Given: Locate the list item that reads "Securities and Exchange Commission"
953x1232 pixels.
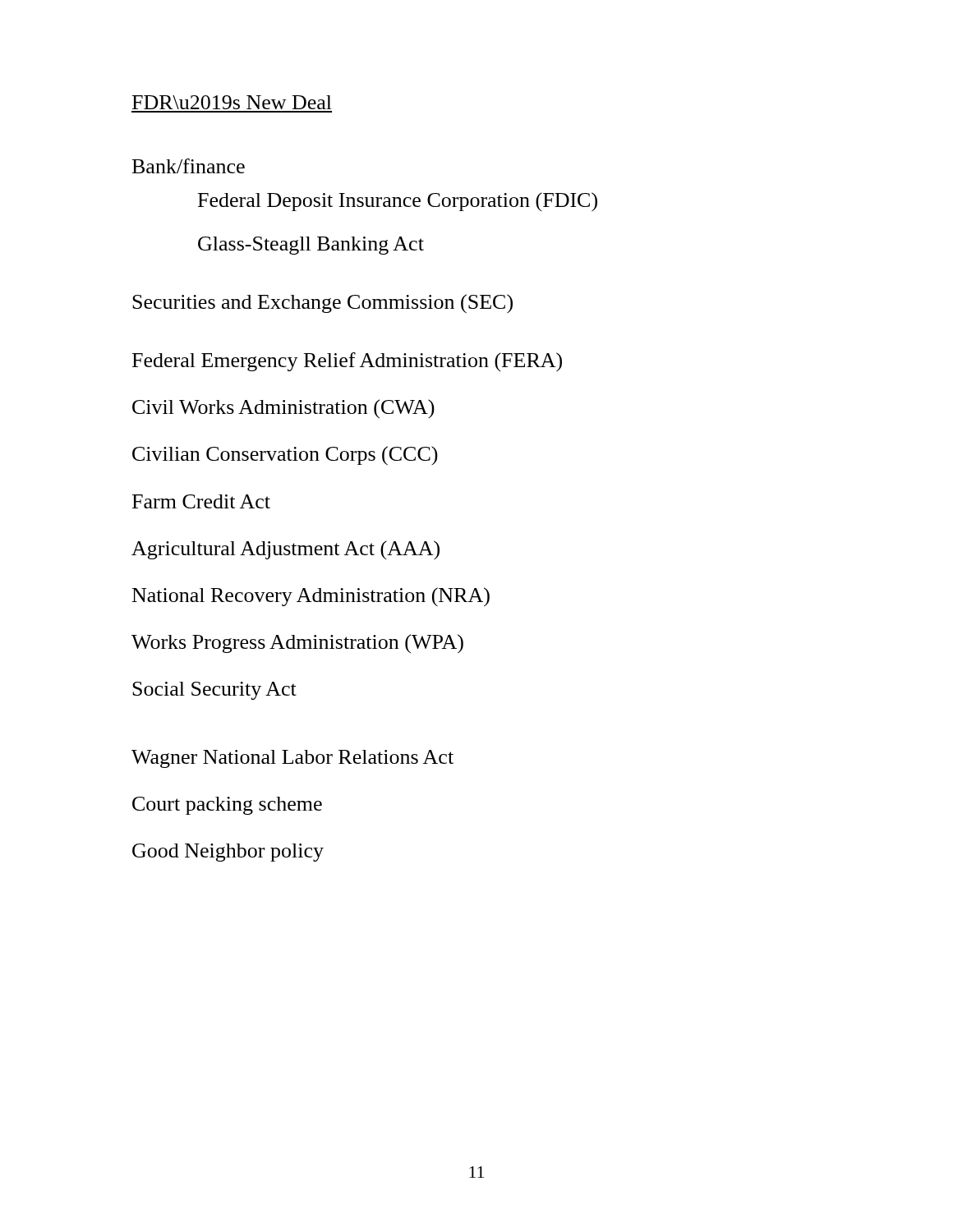Looking at the screenshot, I should [322, 302].
